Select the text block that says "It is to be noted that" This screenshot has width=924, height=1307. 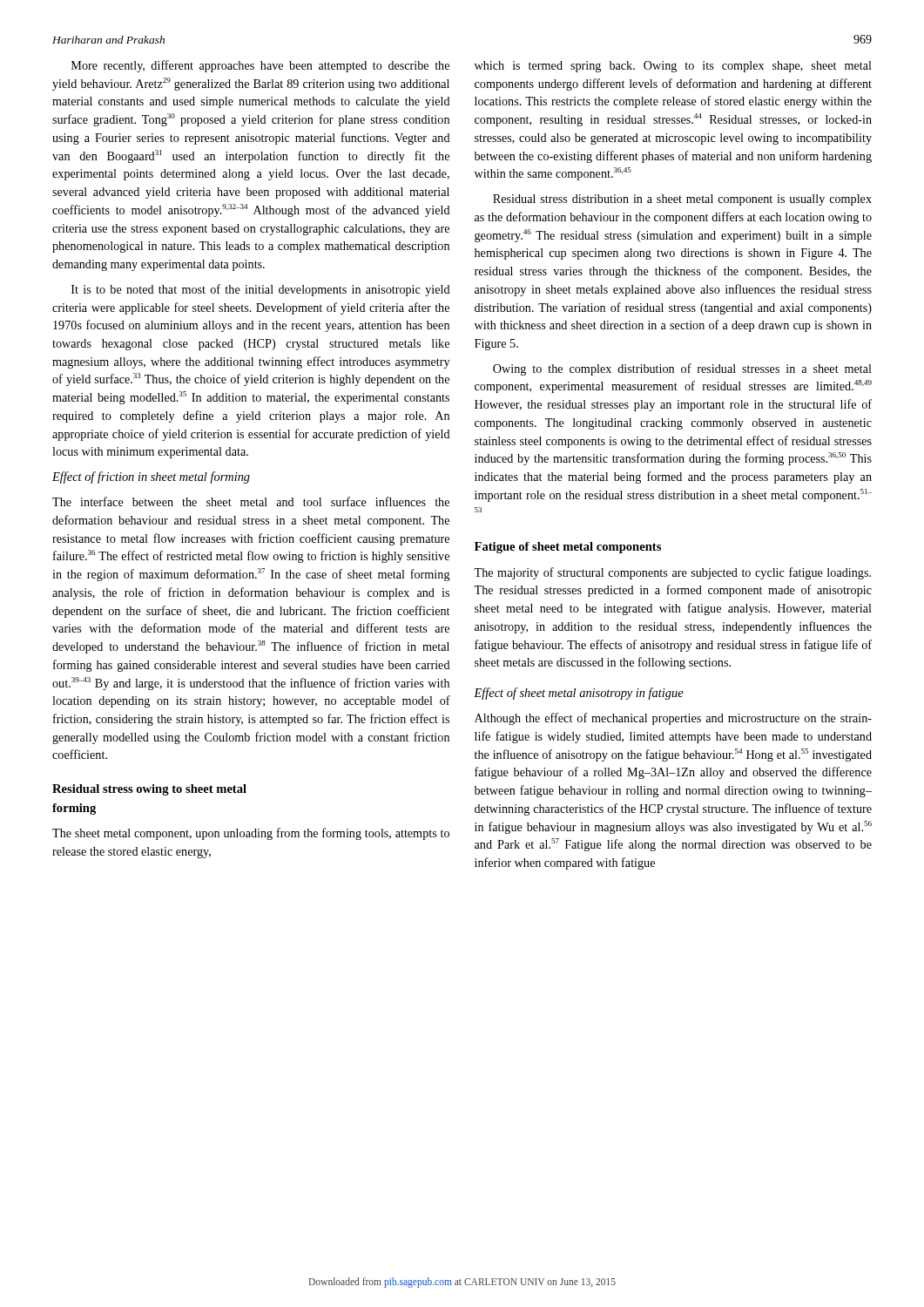(x=251, y=371)
